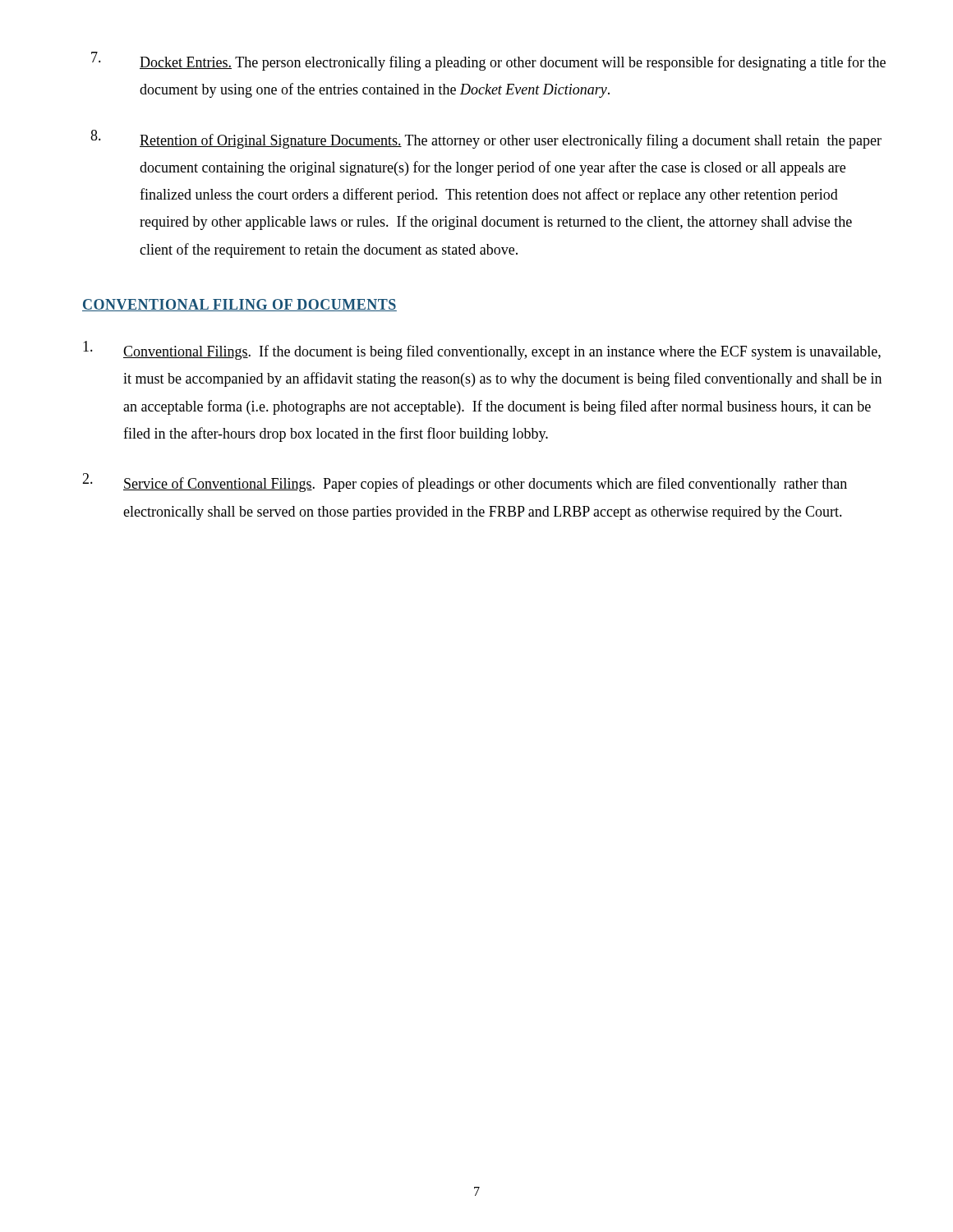This screenshot has width=953, height=1232.
Task: Click on the region starting "8. Retention of Original"
Action: coord(485,195)
